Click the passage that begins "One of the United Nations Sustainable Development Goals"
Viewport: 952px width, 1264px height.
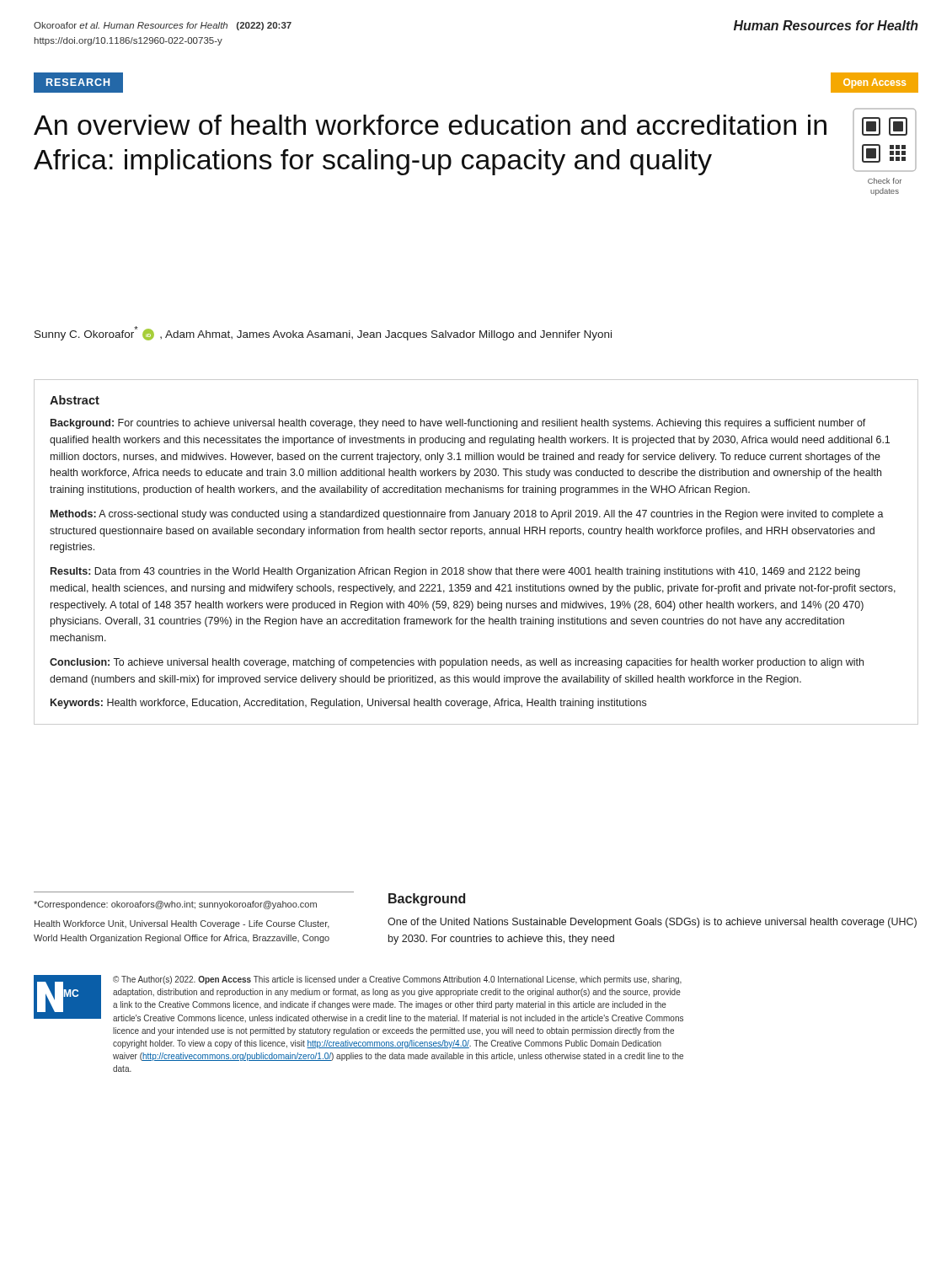pos(652,930)
